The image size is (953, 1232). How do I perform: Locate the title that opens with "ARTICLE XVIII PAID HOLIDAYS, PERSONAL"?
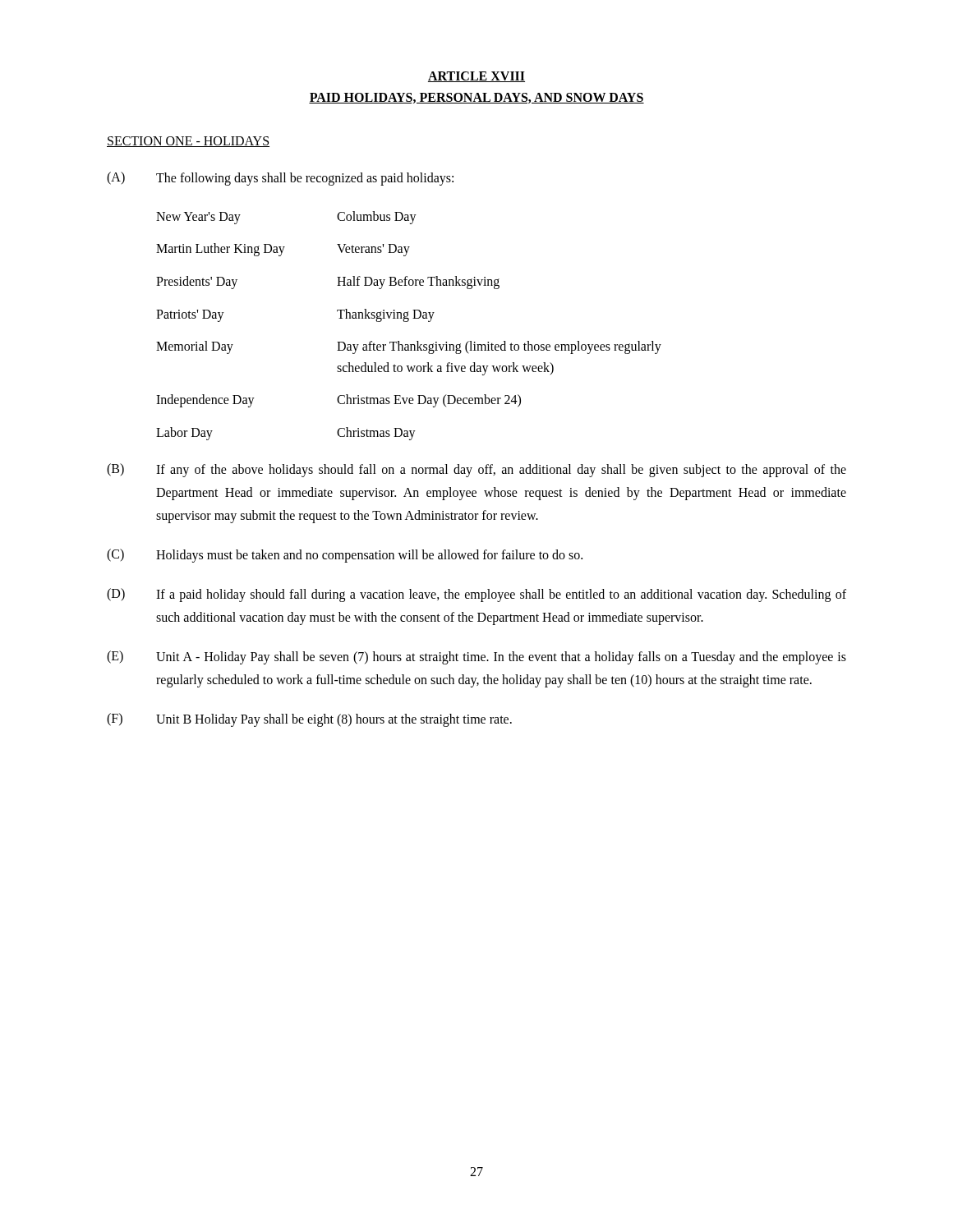pos(476,87)
